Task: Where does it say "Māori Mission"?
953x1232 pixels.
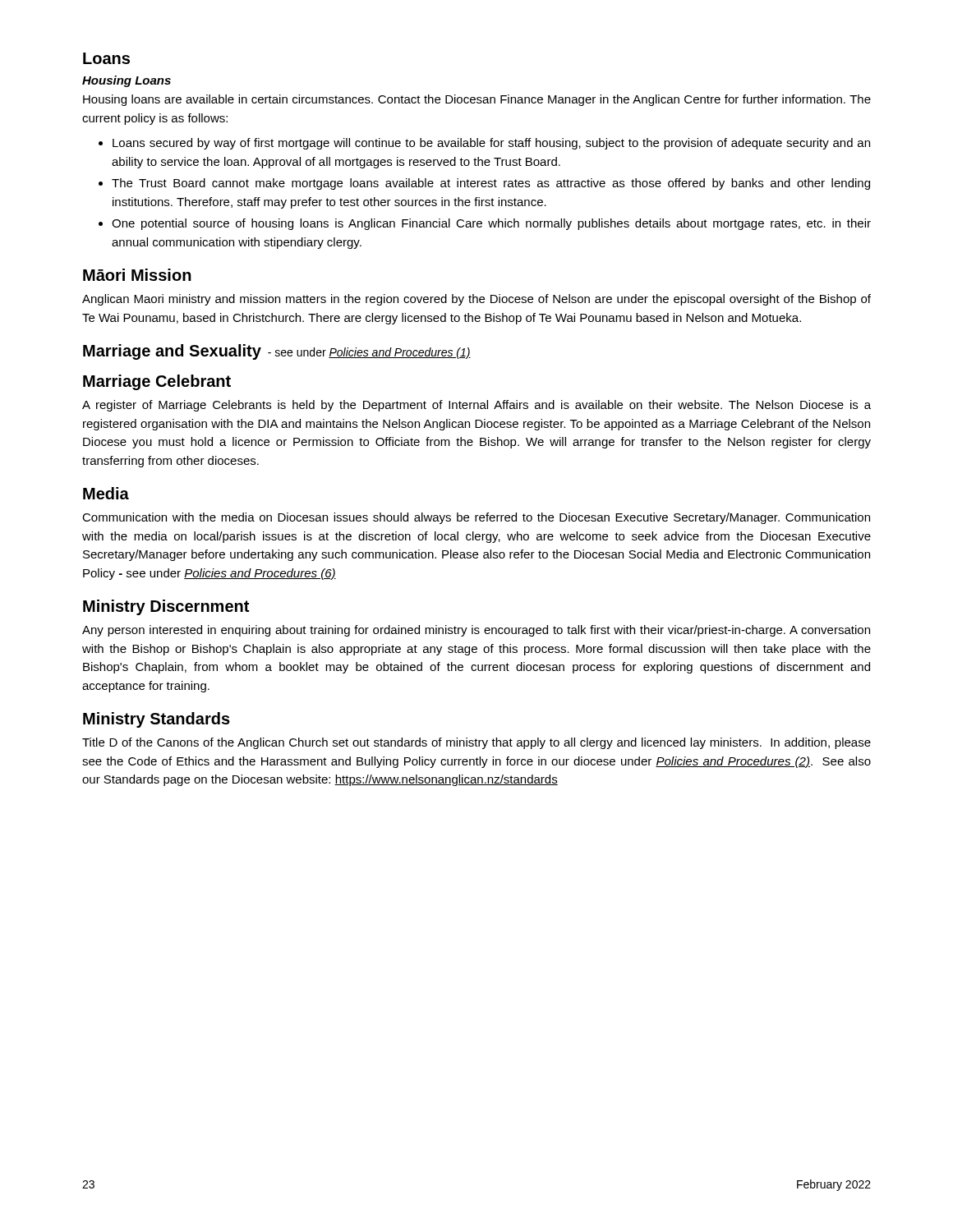Action: point(137,275)
